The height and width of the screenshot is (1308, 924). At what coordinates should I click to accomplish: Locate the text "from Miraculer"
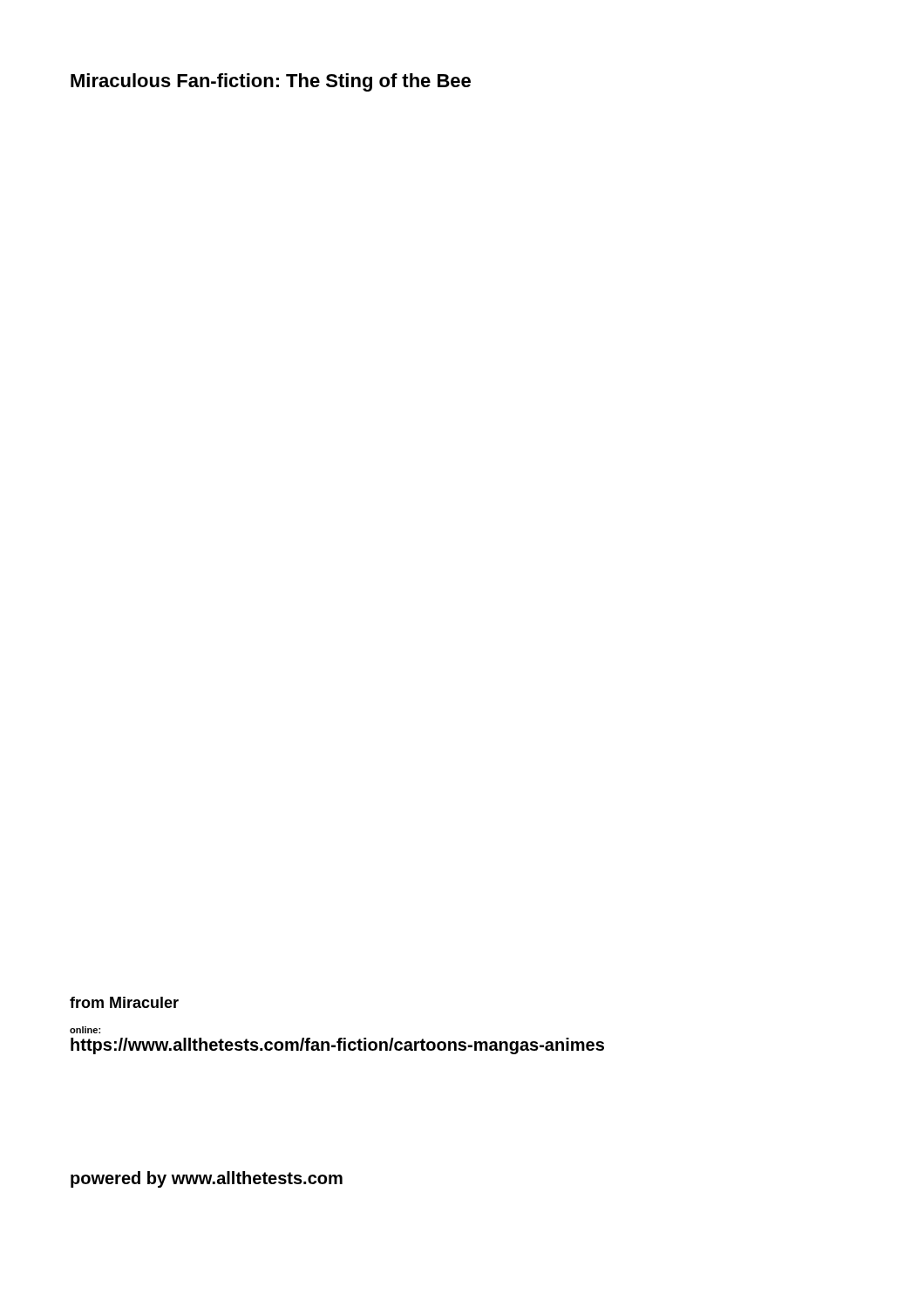[x=124, y=1003]
